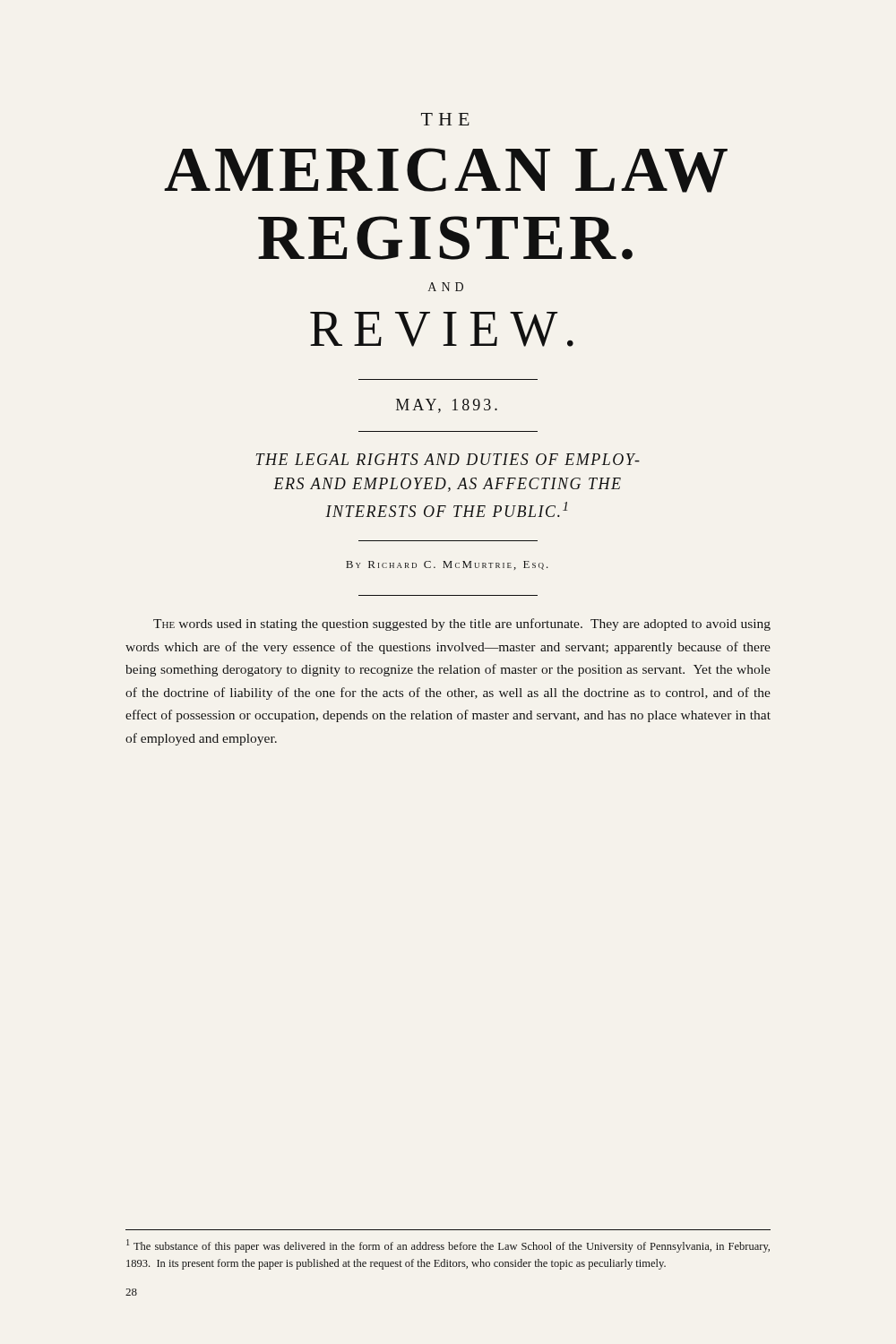Point to the region starting "The words used in stating the question"
Image resolution: width=896 pixels, height=1344 pixels.
tap(448, 681)
